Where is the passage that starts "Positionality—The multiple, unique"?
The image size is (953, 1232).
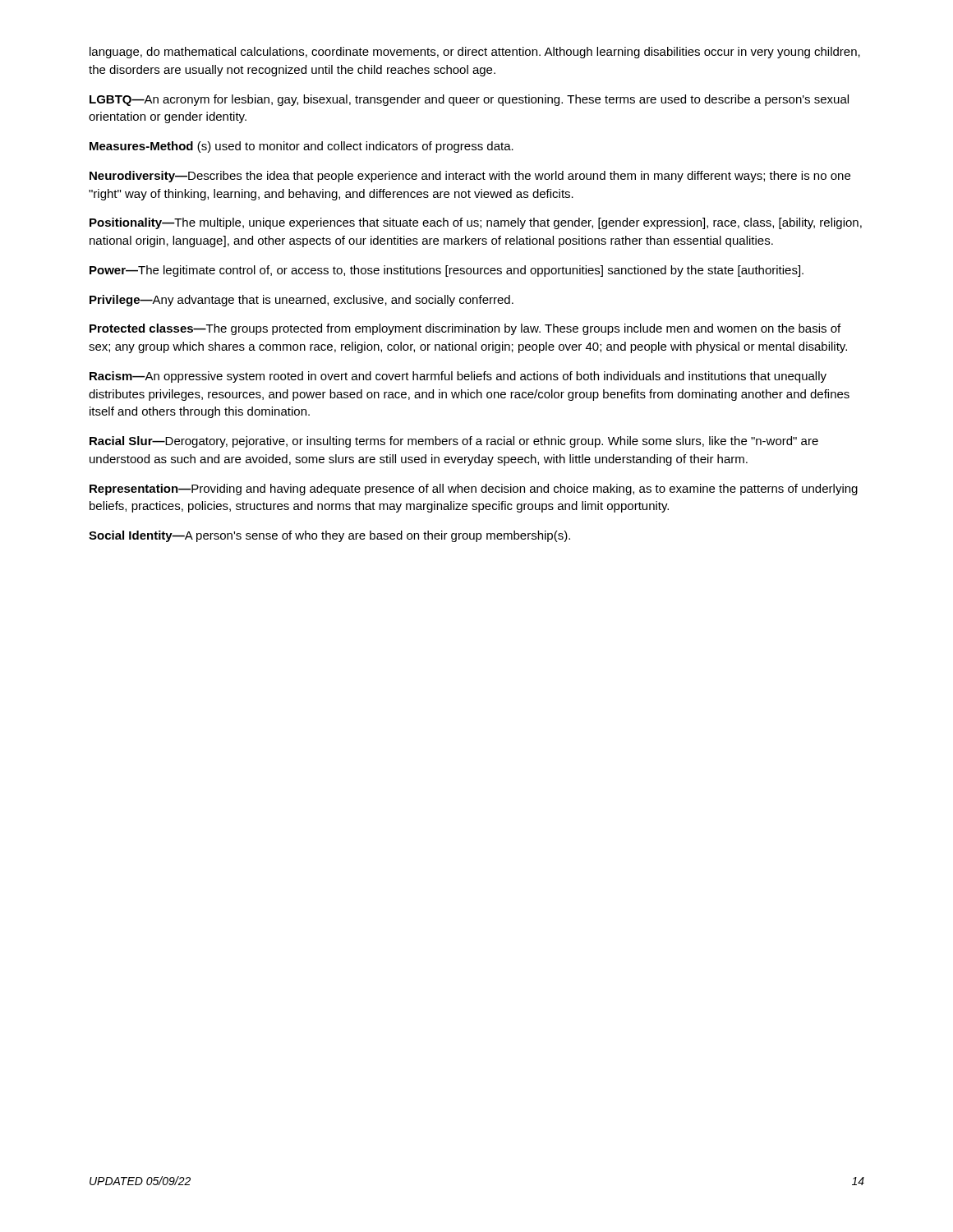click(x=476, y=232)
